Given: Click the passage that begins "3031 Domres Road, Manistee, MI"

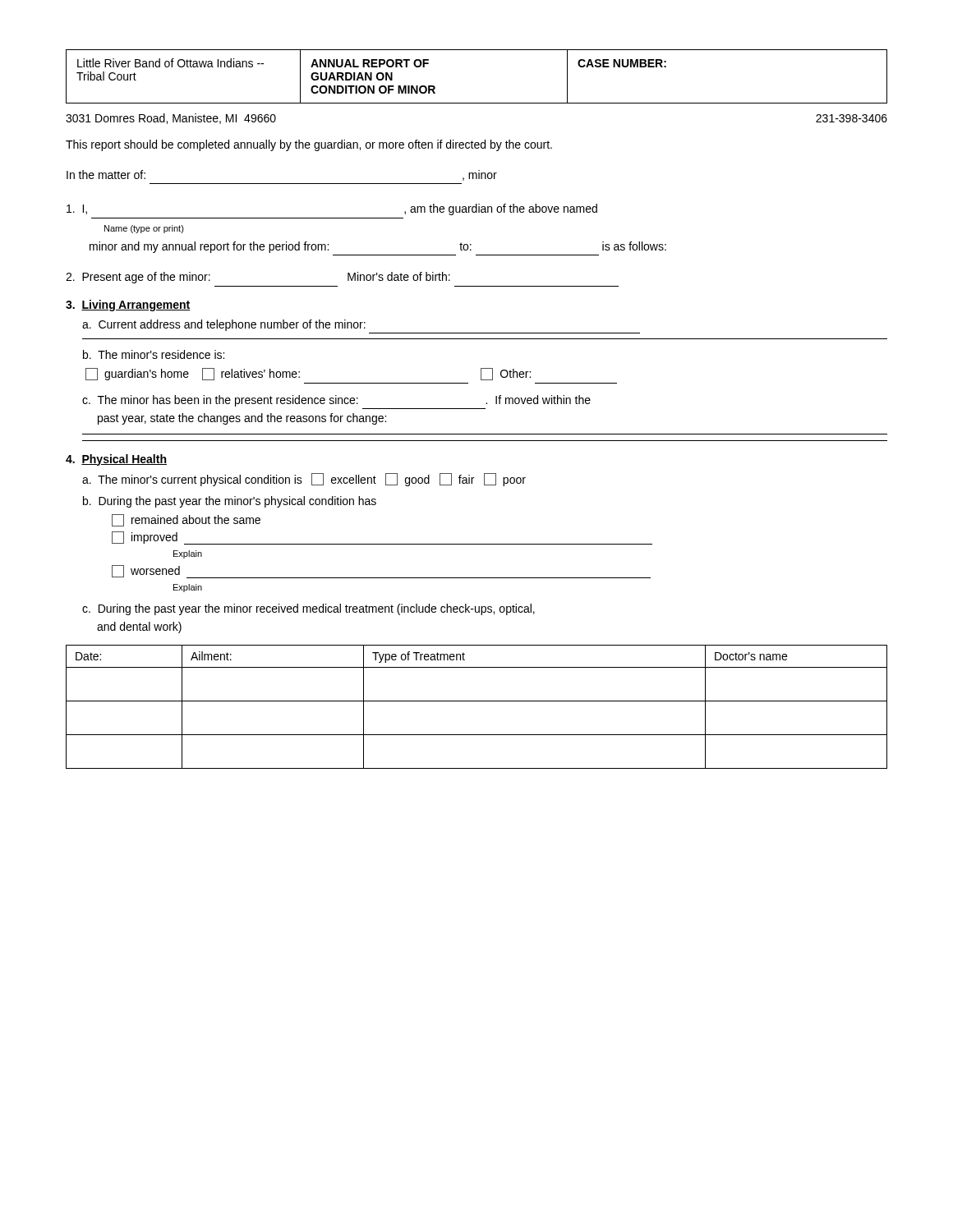Looking at the screenshot, I should click(x=176, y=120).
